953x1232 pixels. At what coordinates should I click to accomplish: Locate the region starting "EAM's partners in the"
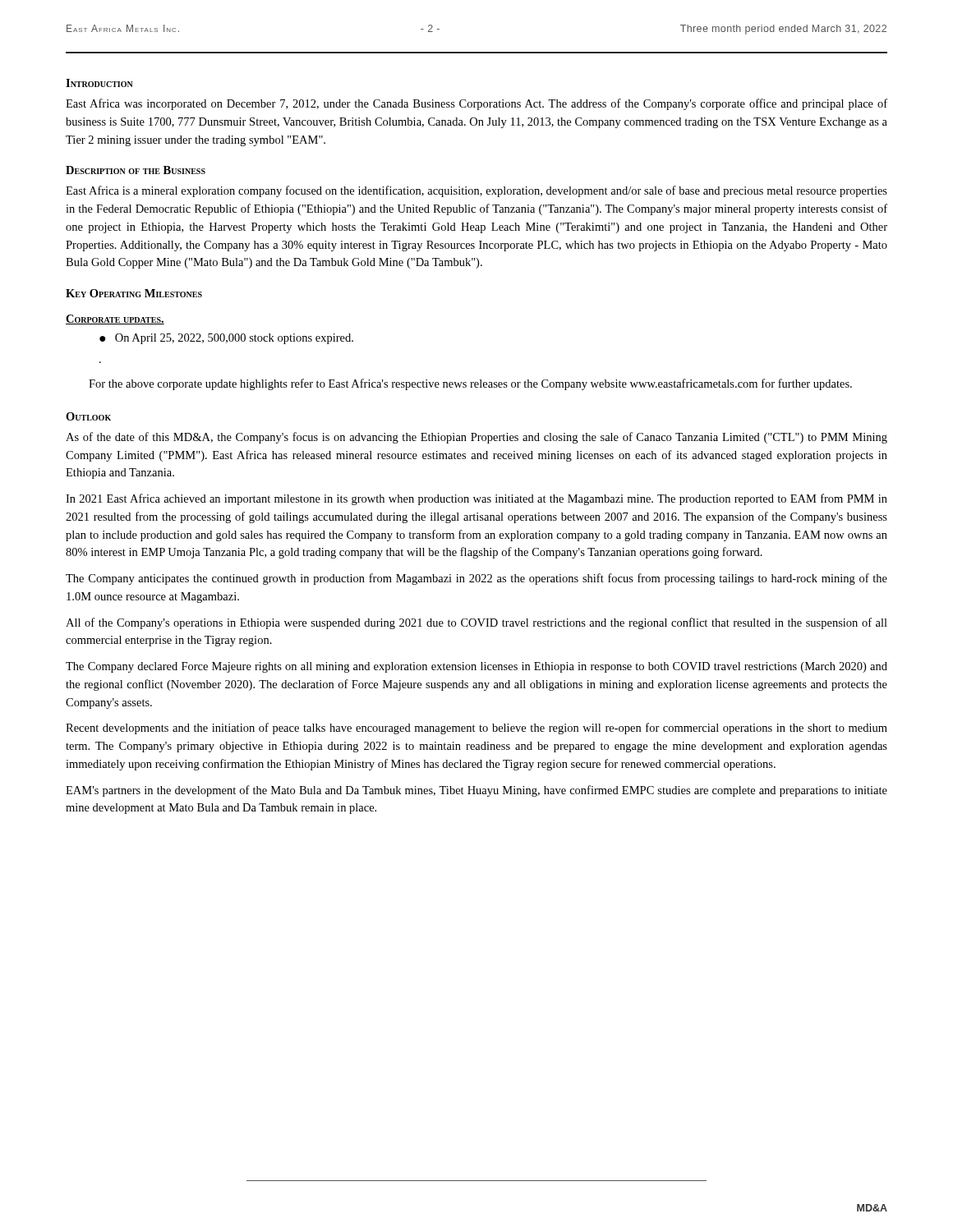(x=476, y=799)
